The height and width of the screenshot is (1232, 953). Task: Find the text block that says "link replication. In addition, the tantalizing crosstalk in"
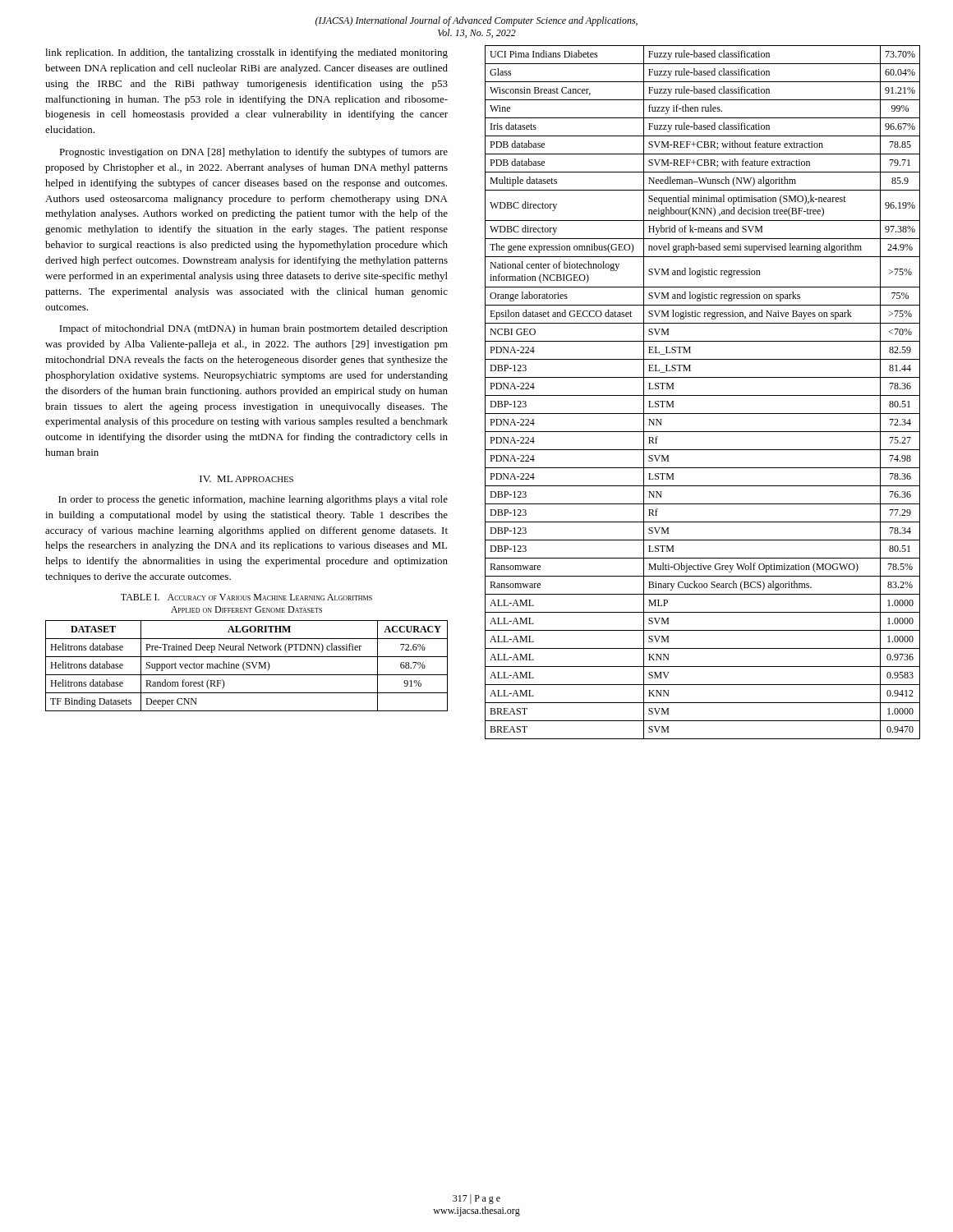point(246,91)
